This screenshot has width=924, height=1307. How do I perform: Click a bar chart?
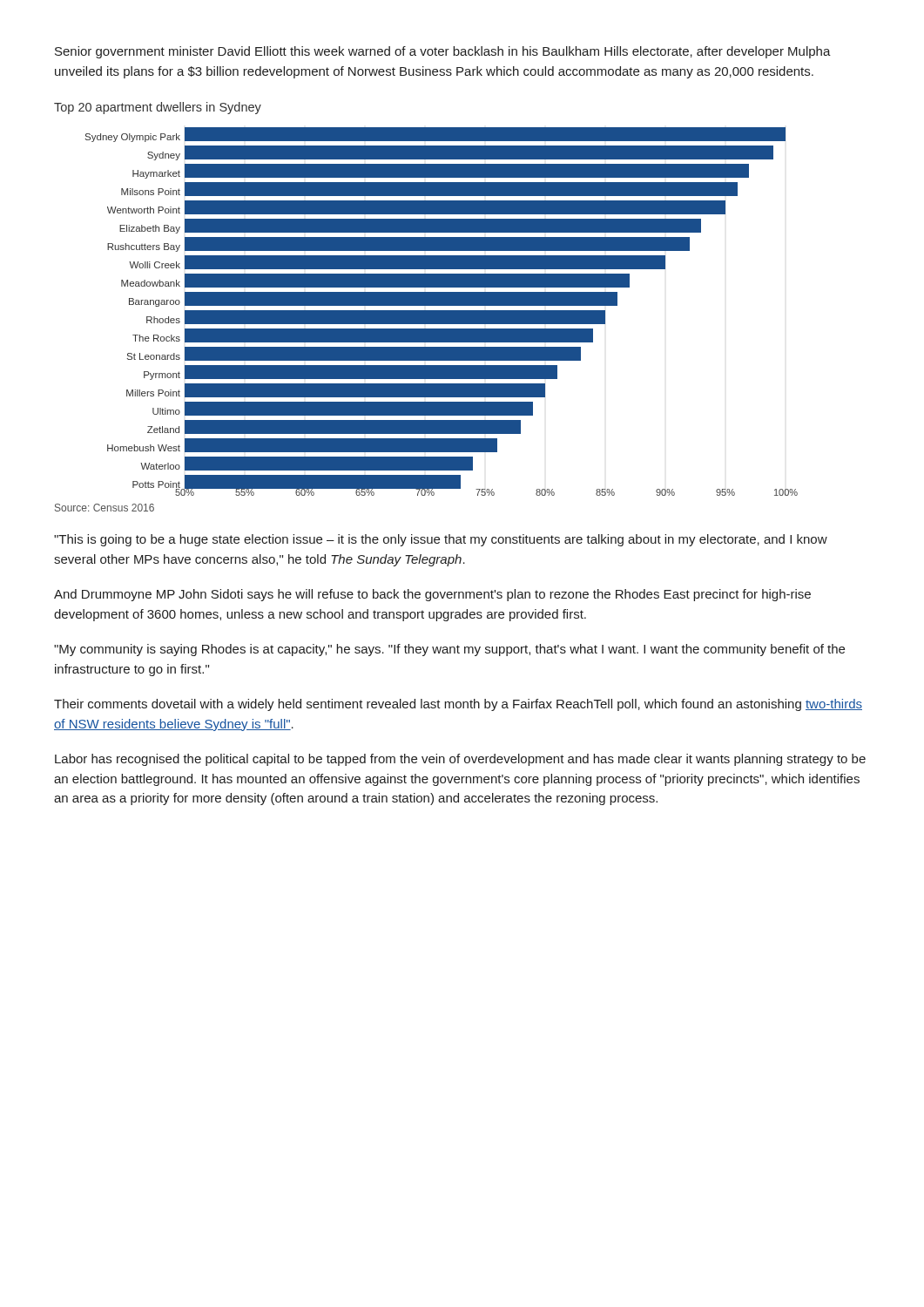point(428,310)
